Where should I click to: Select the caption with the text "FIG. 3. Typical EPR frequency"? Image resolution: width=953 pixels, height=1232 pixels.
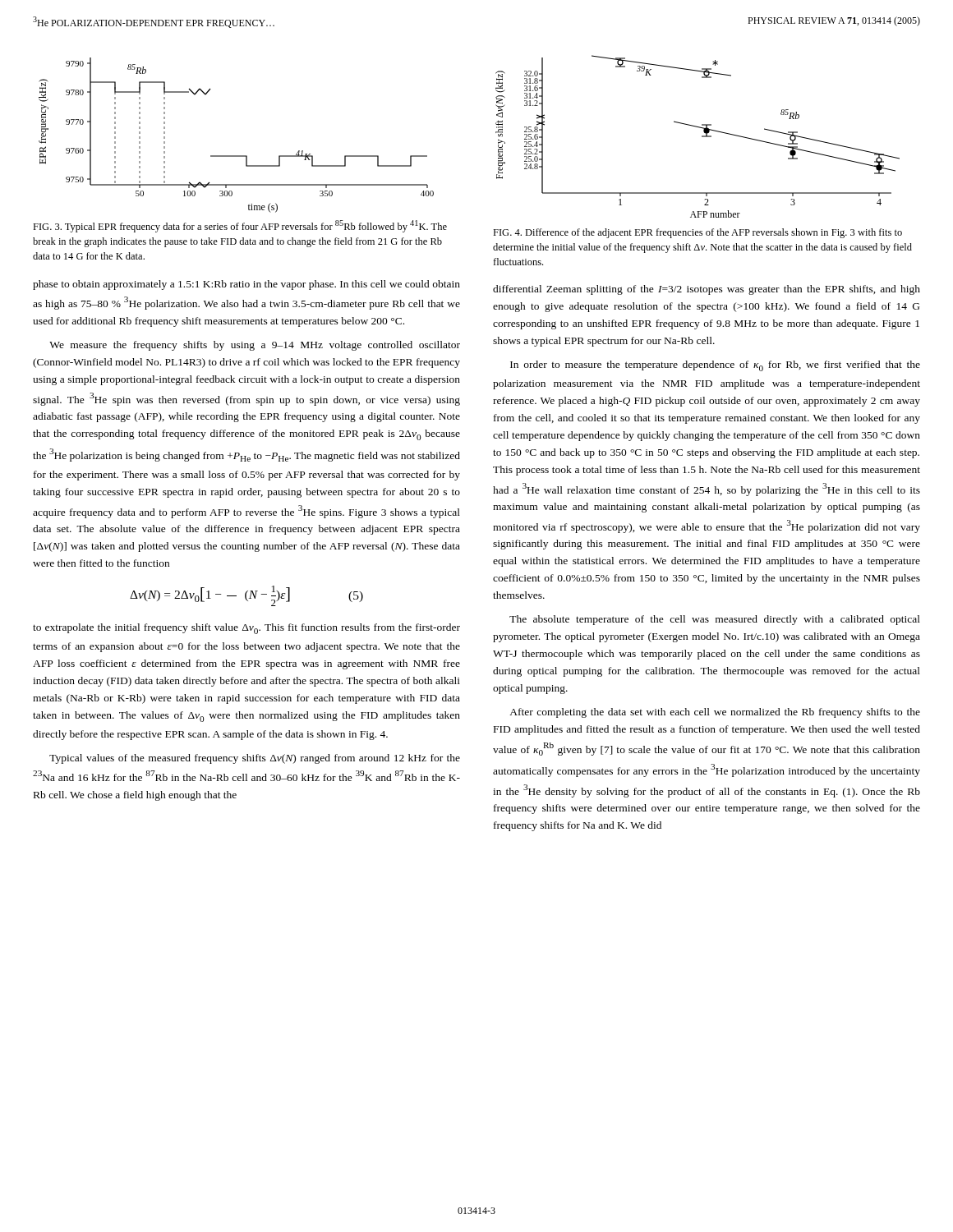(x=240, y=240)
